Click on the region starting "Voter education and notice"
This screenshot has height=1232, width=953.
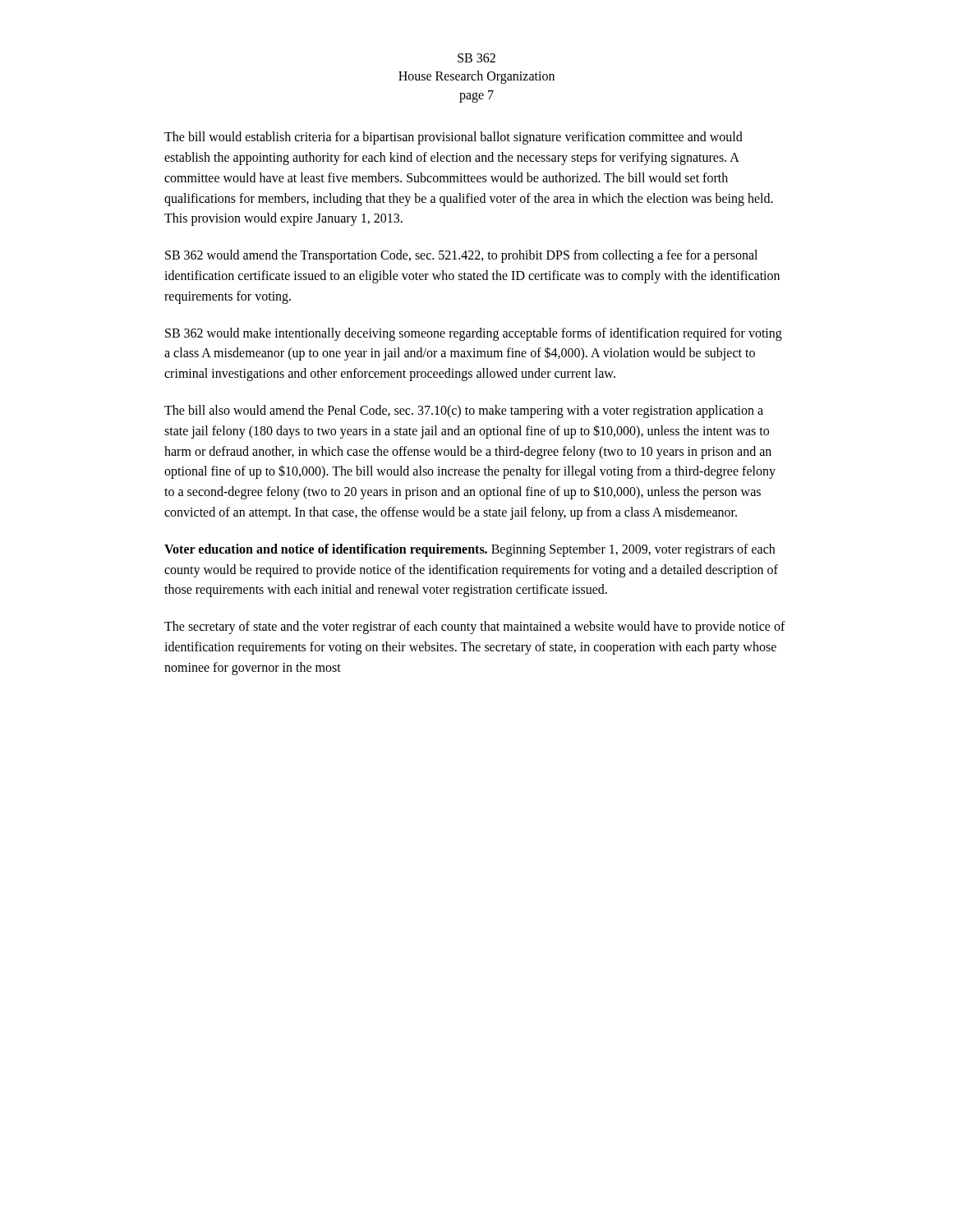click(x=471, y=569)
